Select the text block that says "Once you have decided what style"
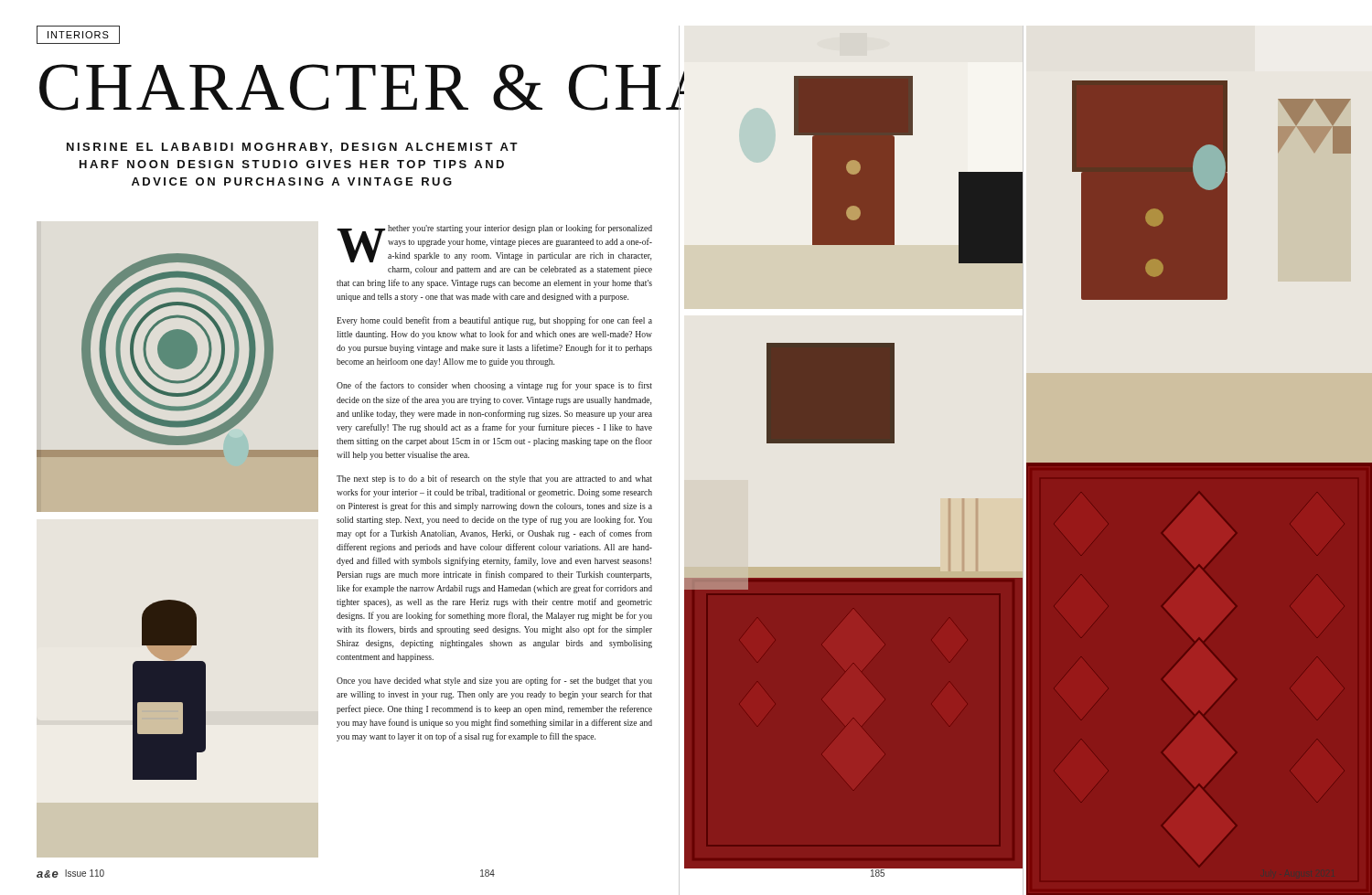Image resolution: width=1372 pixels, height=895 pixels. click(494, 709)
